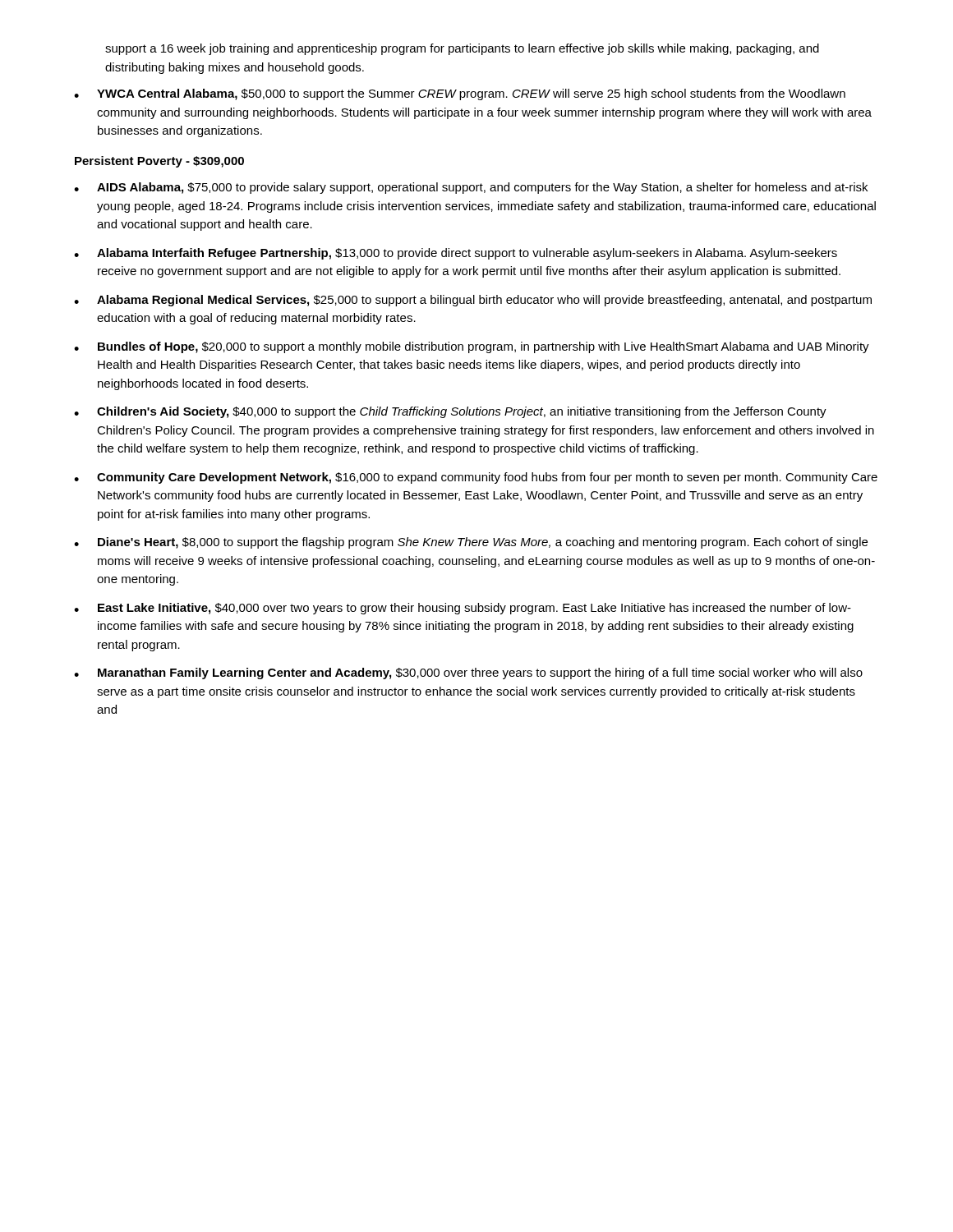
Task: Click on the list item that says "• Community Care Development Network,"
Action: coord(476,496)
